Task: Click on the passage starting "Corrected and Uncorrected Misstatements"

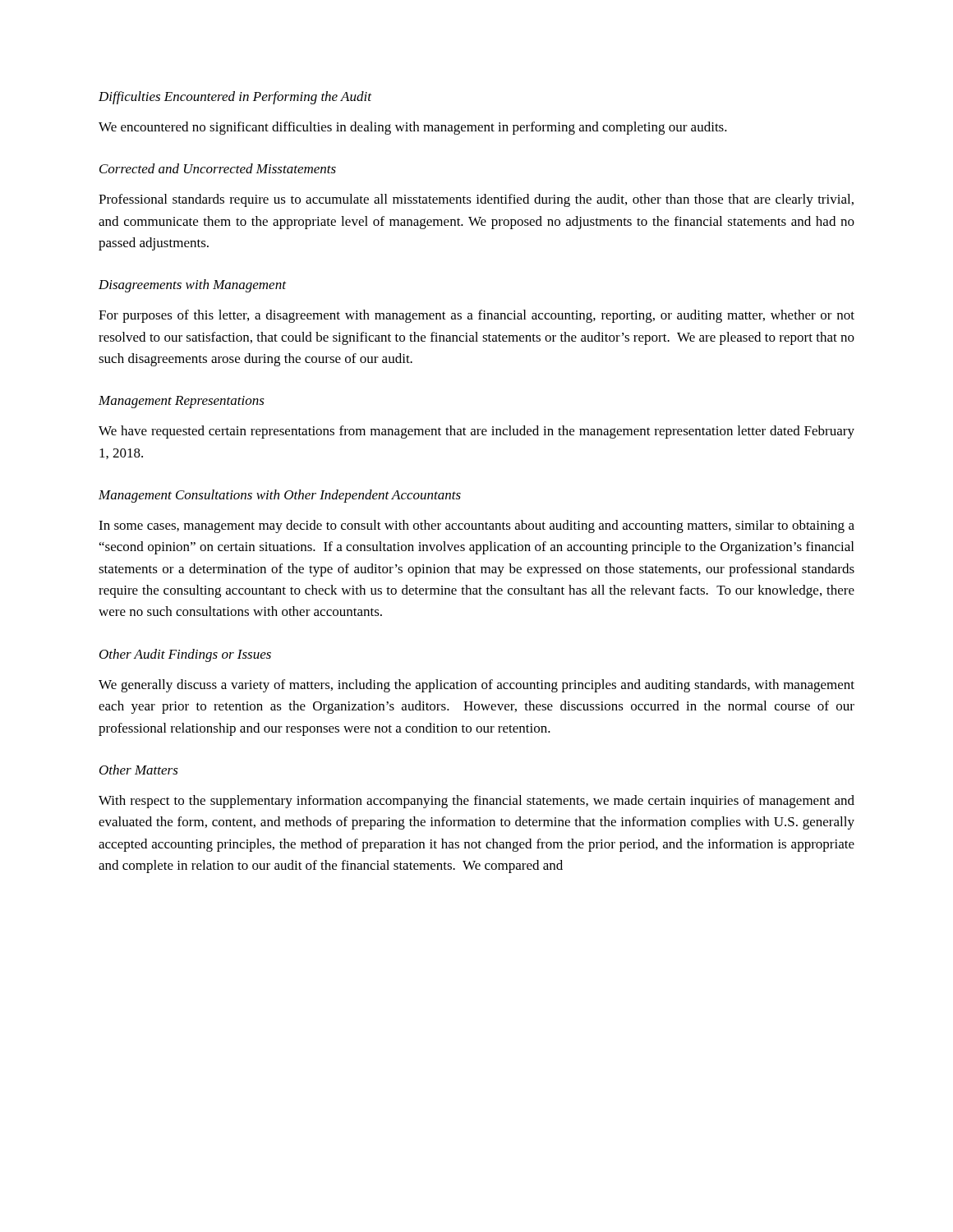Action: (217, 169)
